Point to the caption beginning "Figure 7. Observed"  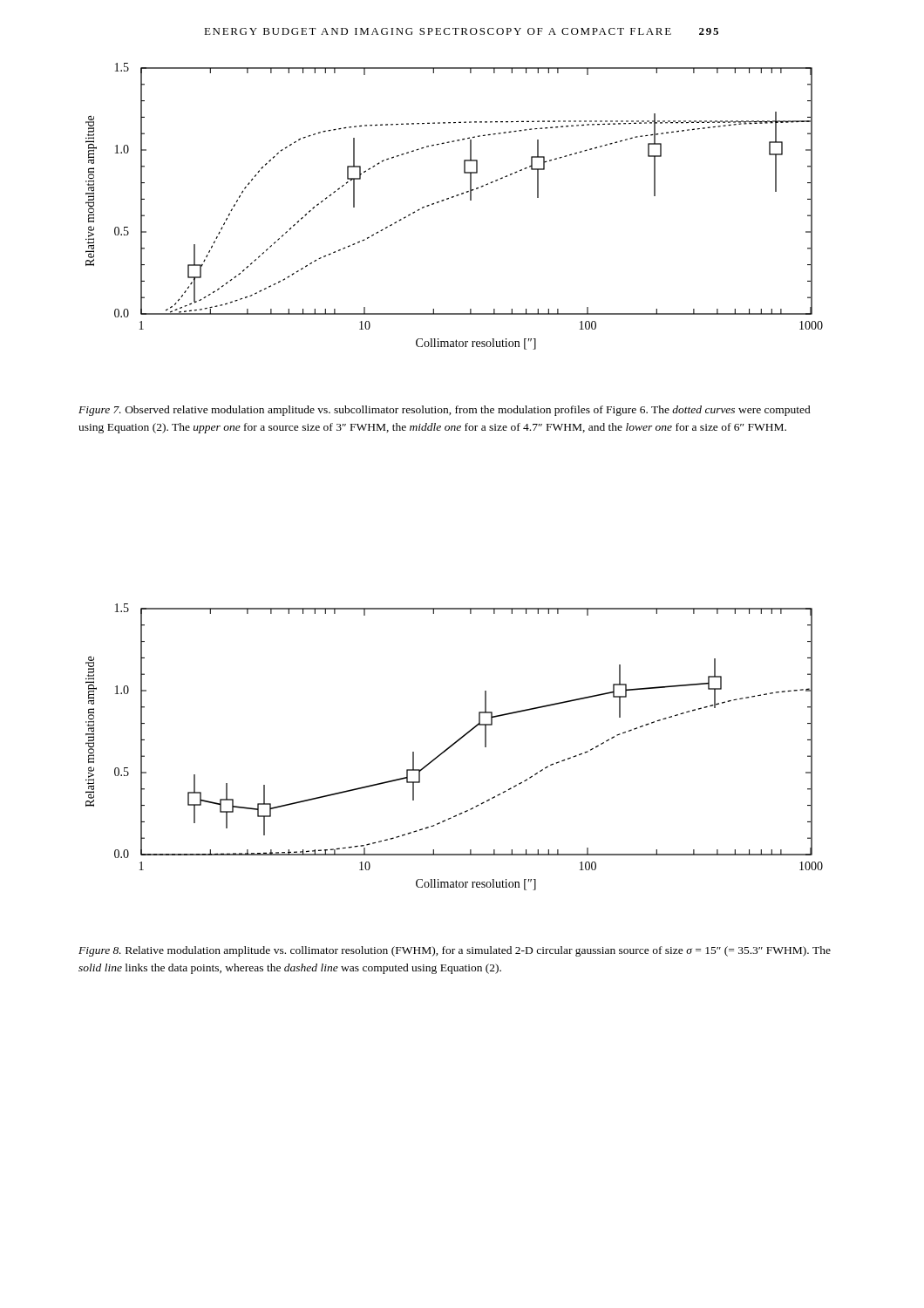(444, 418)
